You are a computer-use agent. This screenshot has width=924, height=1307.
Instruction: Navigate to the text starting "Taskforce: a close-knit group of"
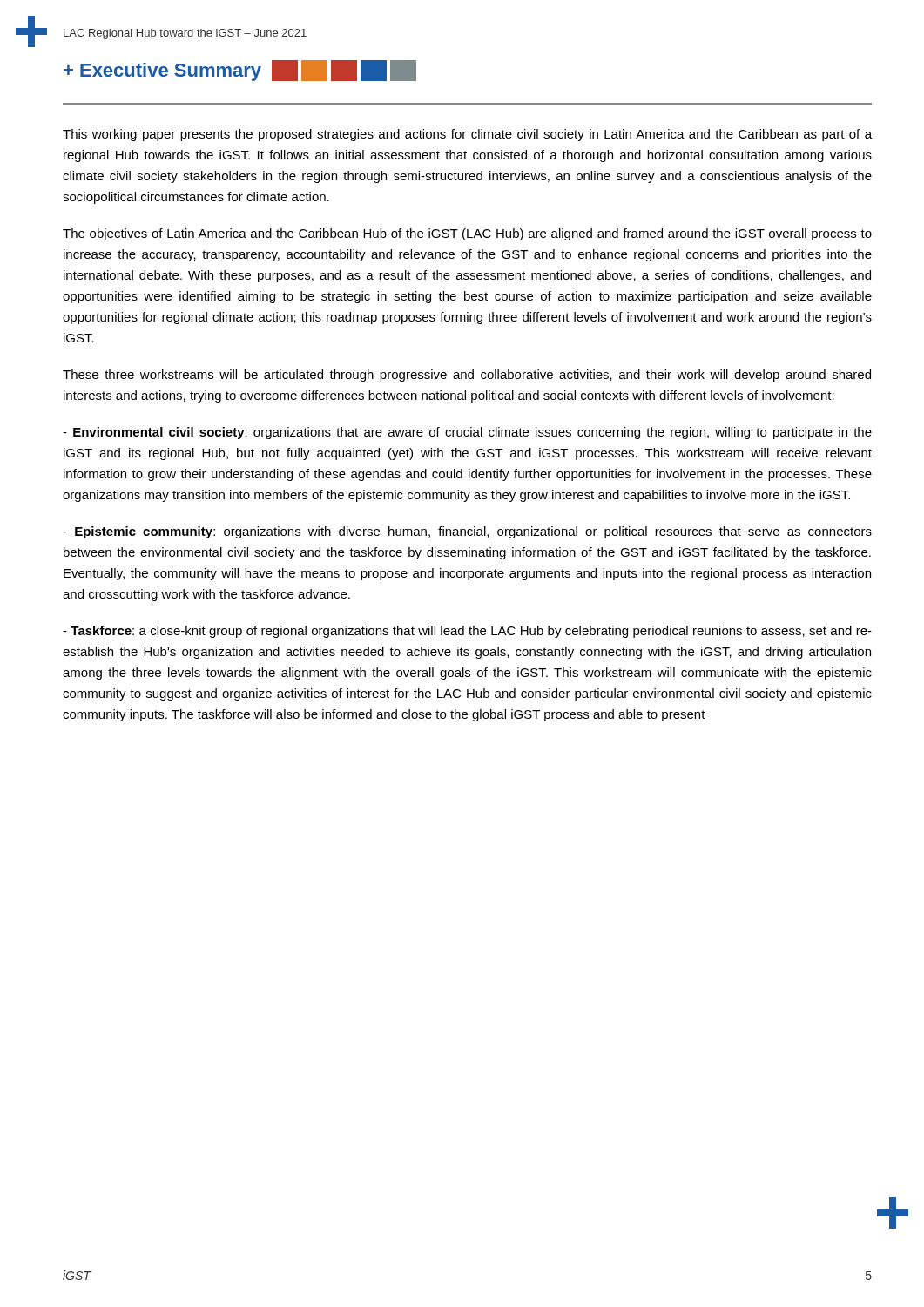tap(467, 672)
